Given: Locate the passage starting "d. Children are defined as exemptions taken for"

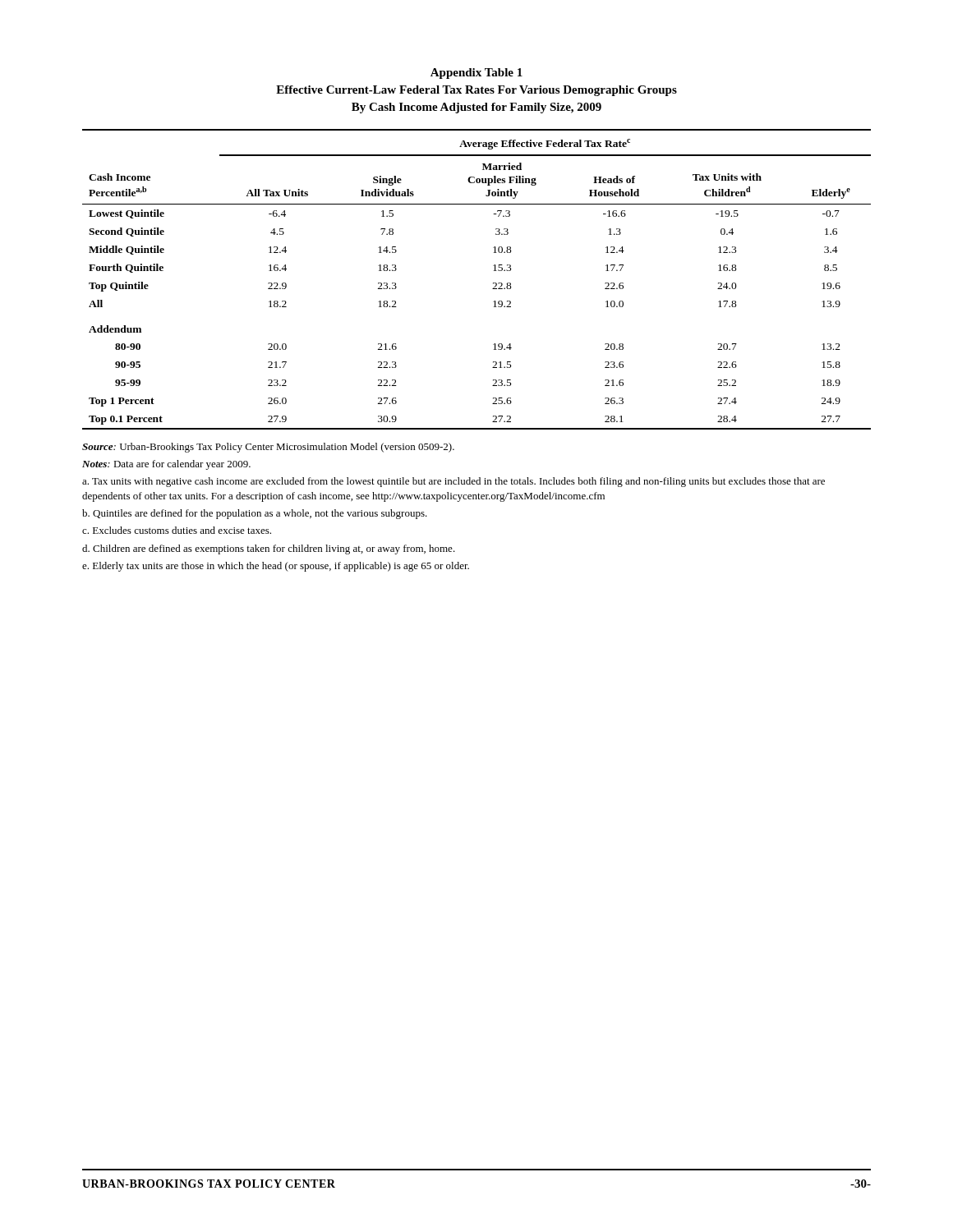Looking at the screenshot, I should (269, 548).
